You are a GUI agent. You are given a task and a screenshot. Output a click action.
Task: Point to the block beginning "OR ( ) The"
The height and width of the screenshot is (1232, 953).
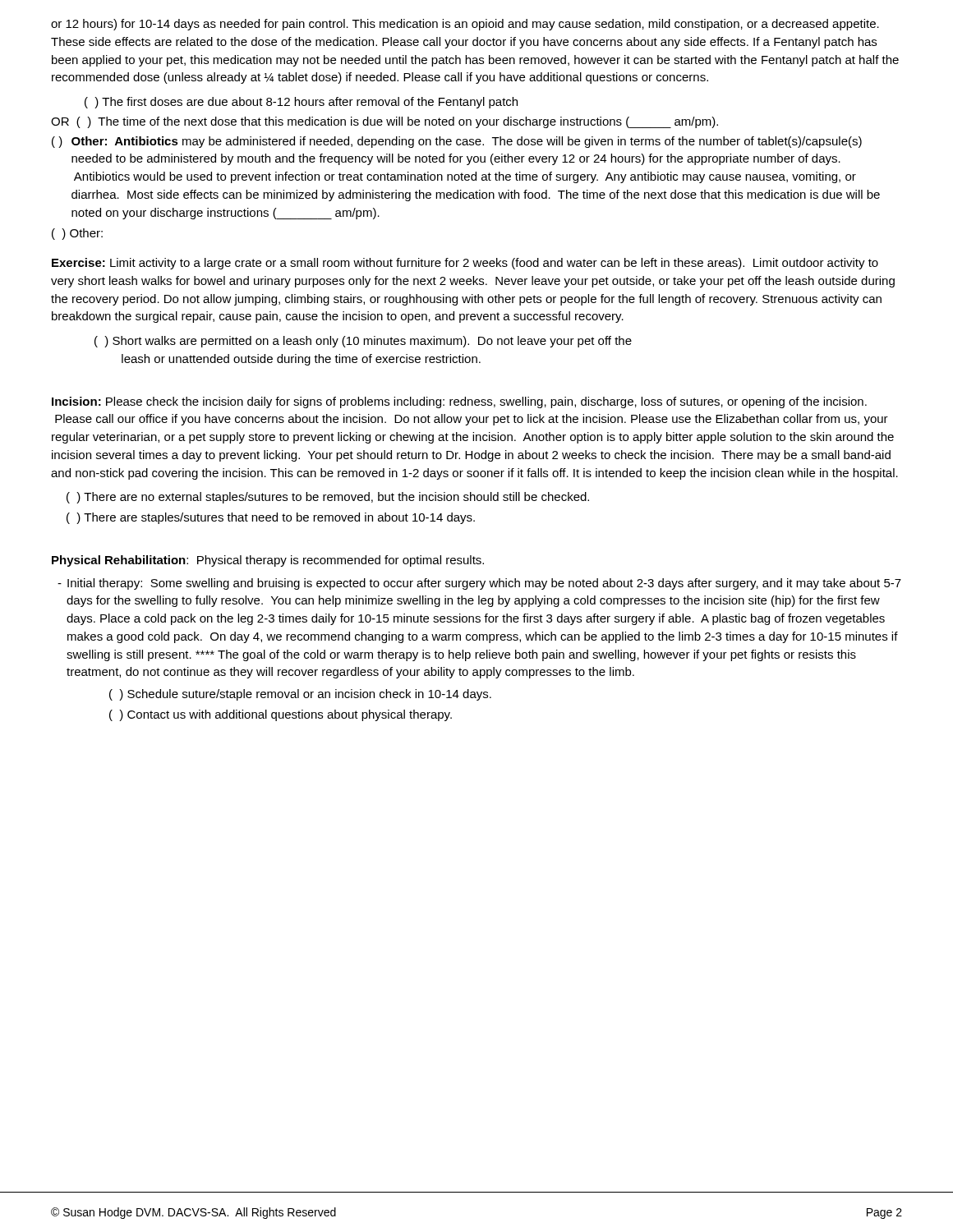point(385,121)
